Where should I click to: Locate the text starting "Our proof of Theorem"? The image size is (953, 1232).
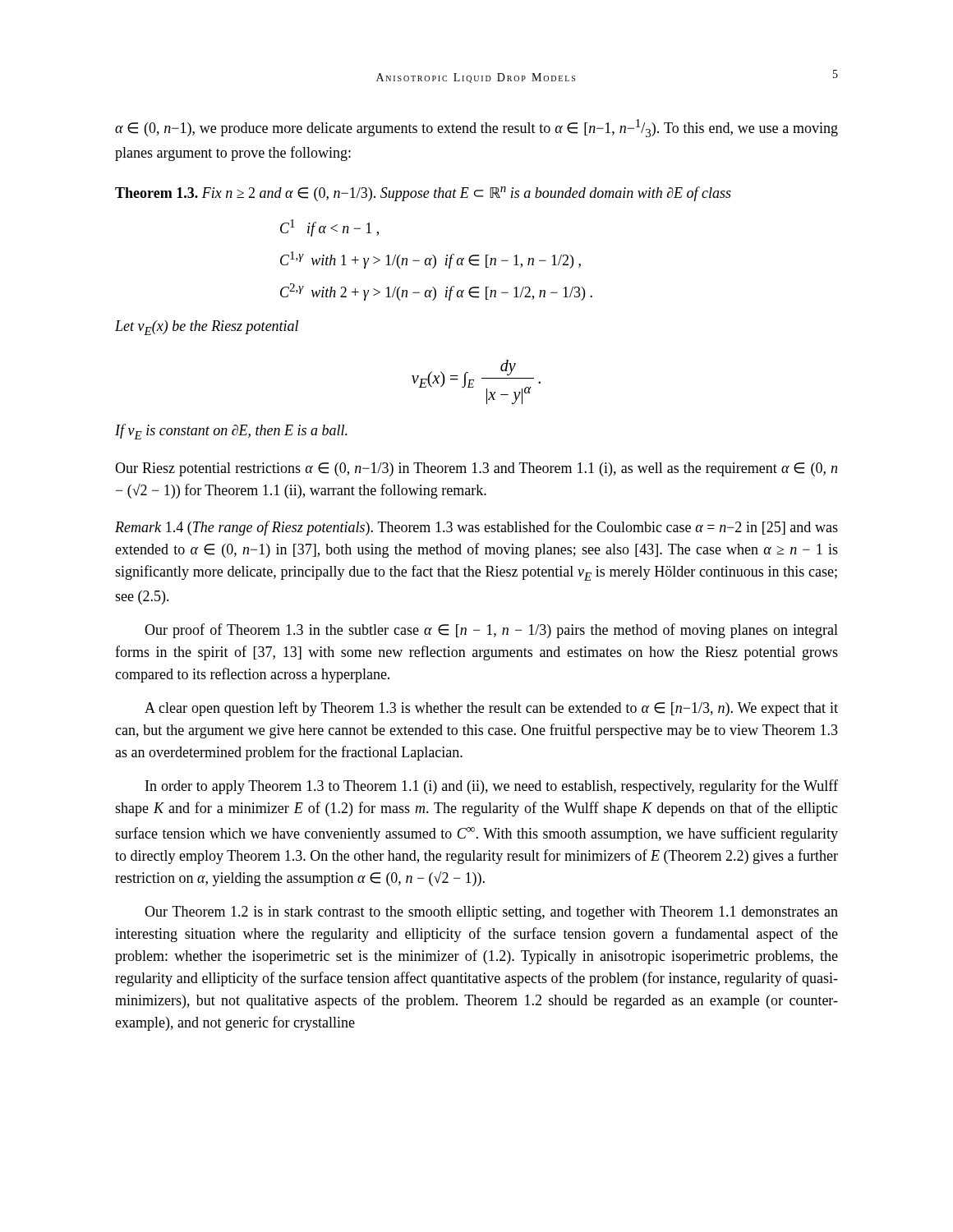pyautogui.click(x=476, y=652)
